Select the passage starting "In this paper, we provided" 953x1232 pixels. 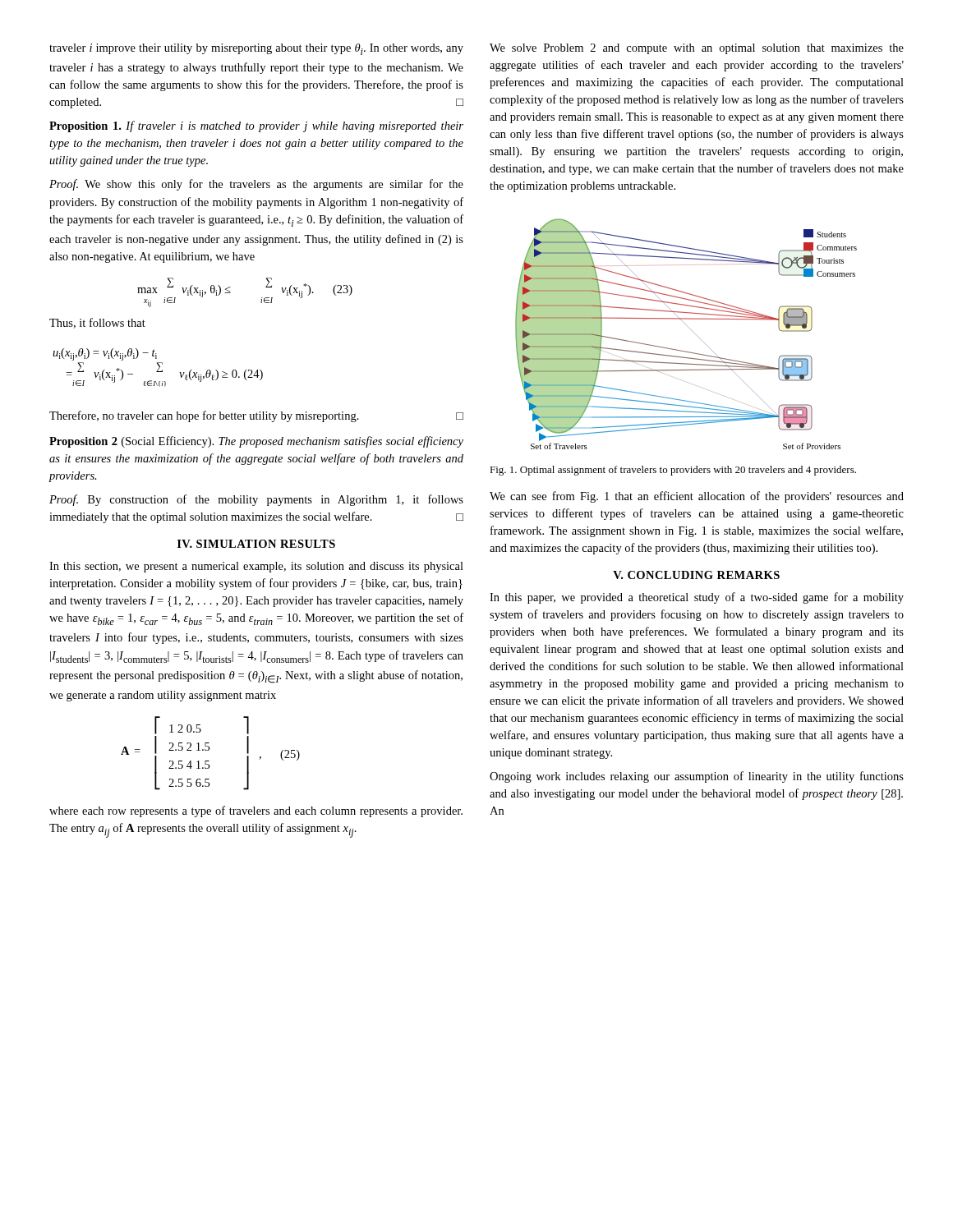point(697,675)
